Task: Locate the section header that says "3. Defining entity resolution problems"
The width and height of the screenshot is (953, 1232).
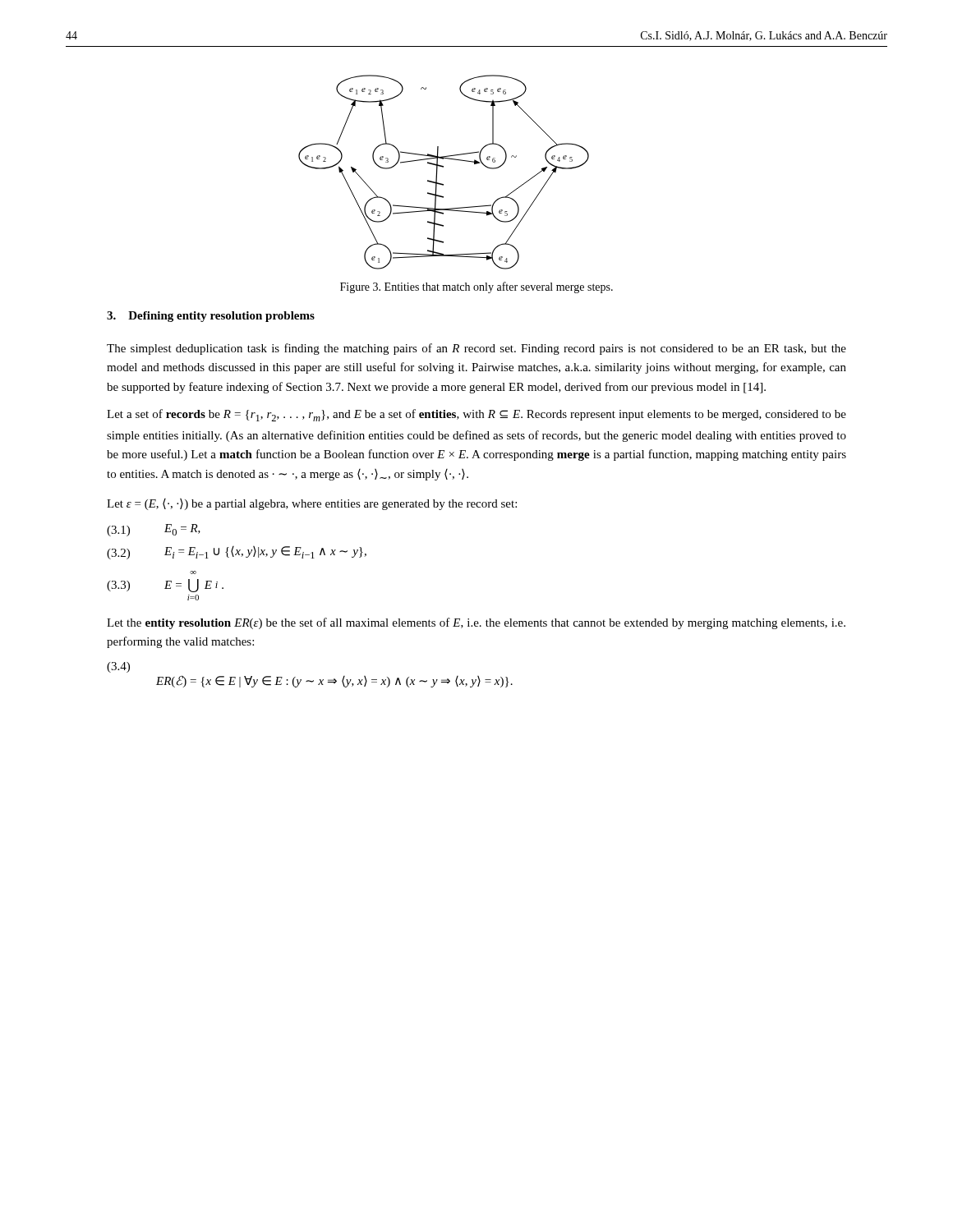Action: tap(211, 315)
